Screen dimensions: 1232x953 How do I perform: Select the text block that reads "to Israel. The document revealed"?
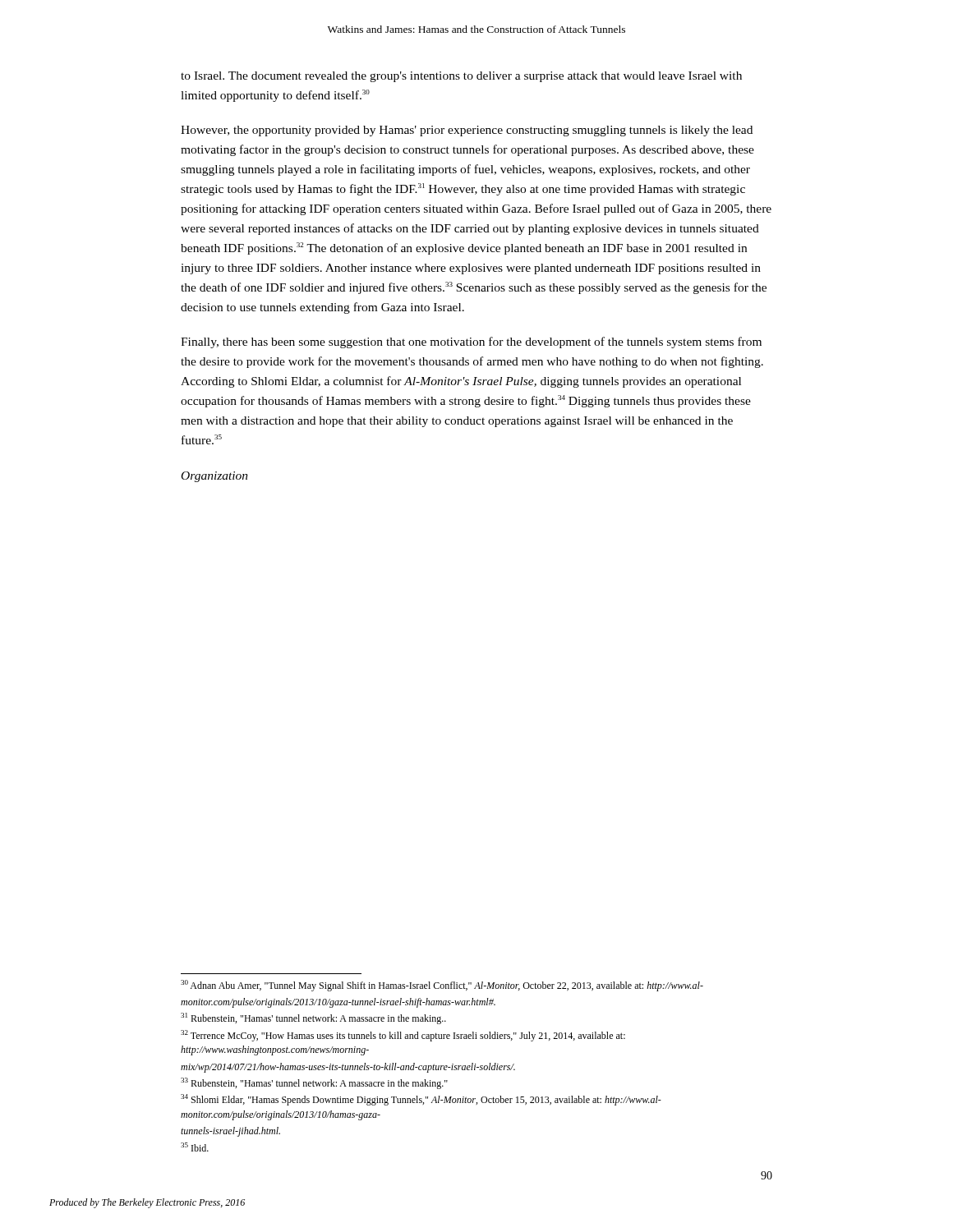click(461, 85)
